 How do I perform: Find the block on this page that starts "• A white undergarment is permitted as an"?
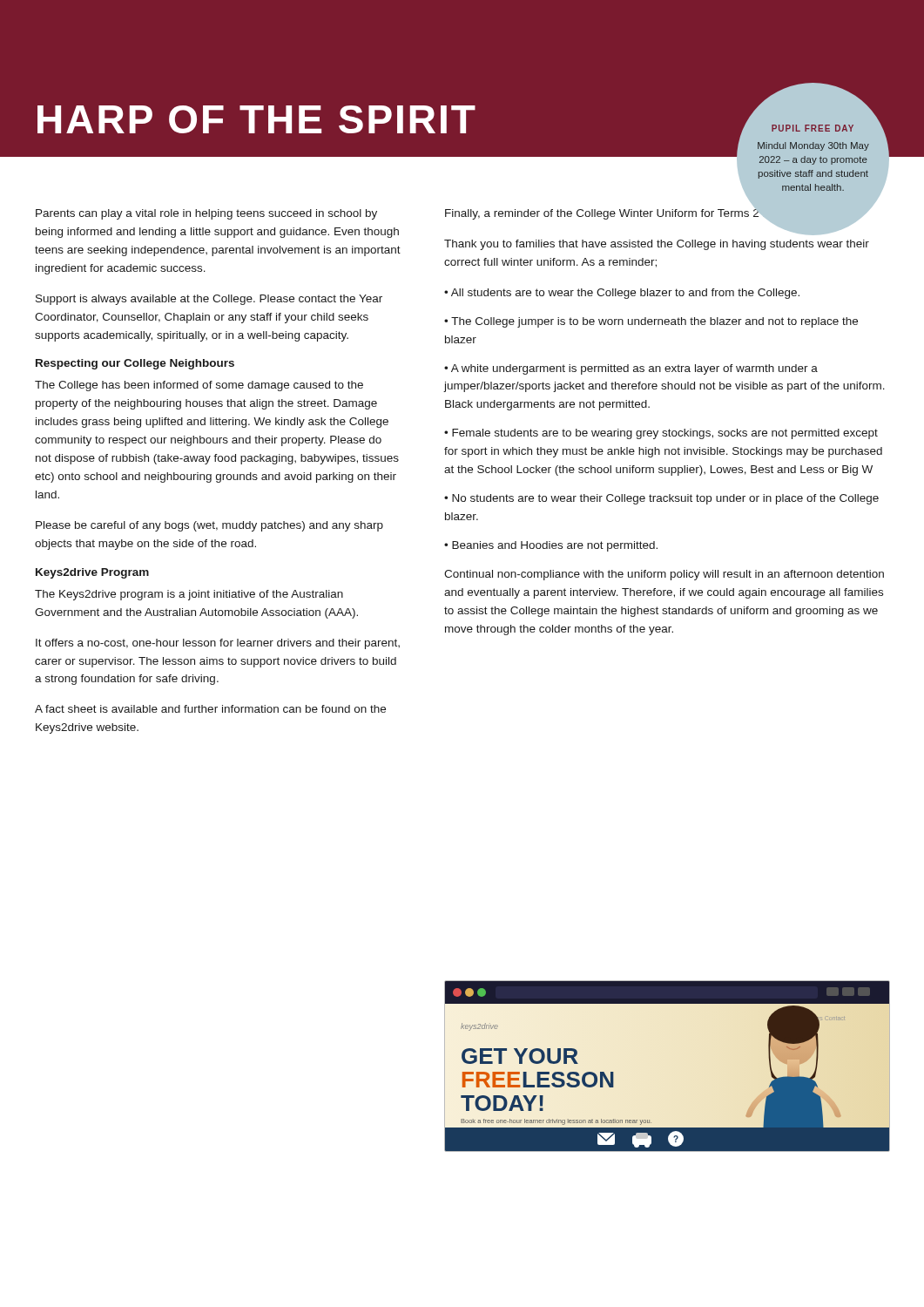[x=665, y=386]
